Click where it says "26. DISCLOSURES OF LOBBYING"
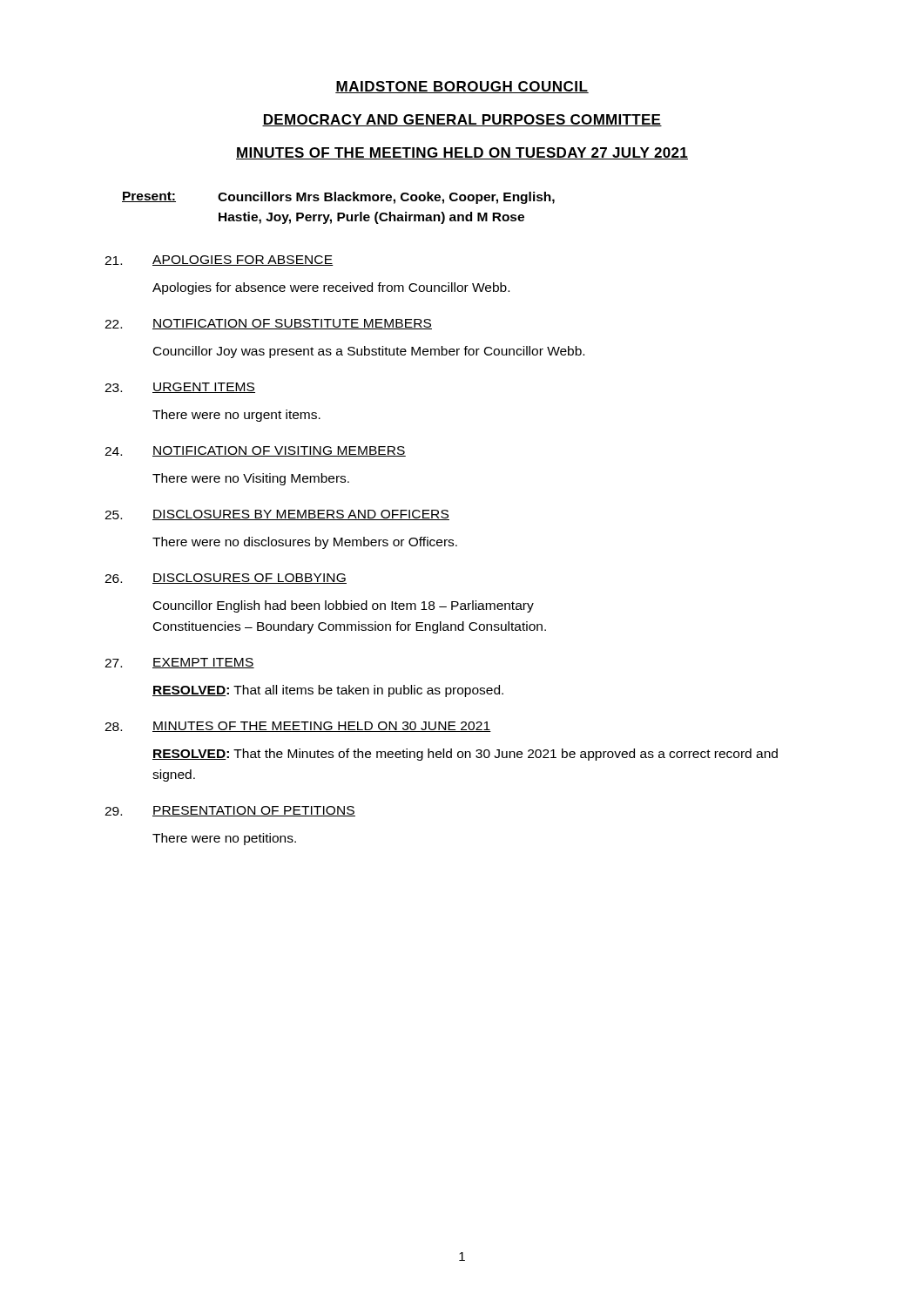 point(226,579)
